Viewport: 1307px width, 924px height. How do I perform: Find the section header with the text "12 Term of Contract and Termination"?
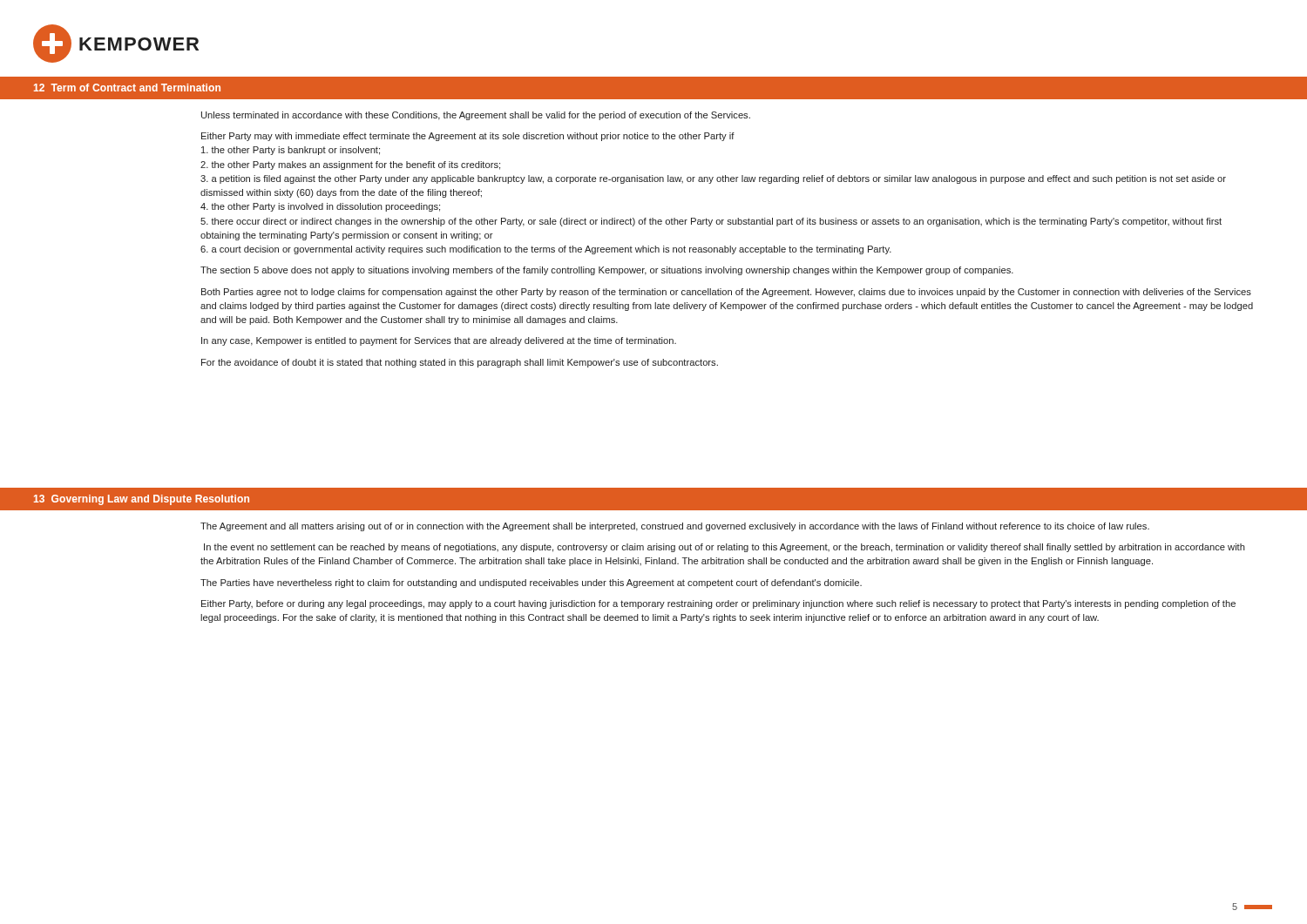pyautogui.click(x=127, y=88)
